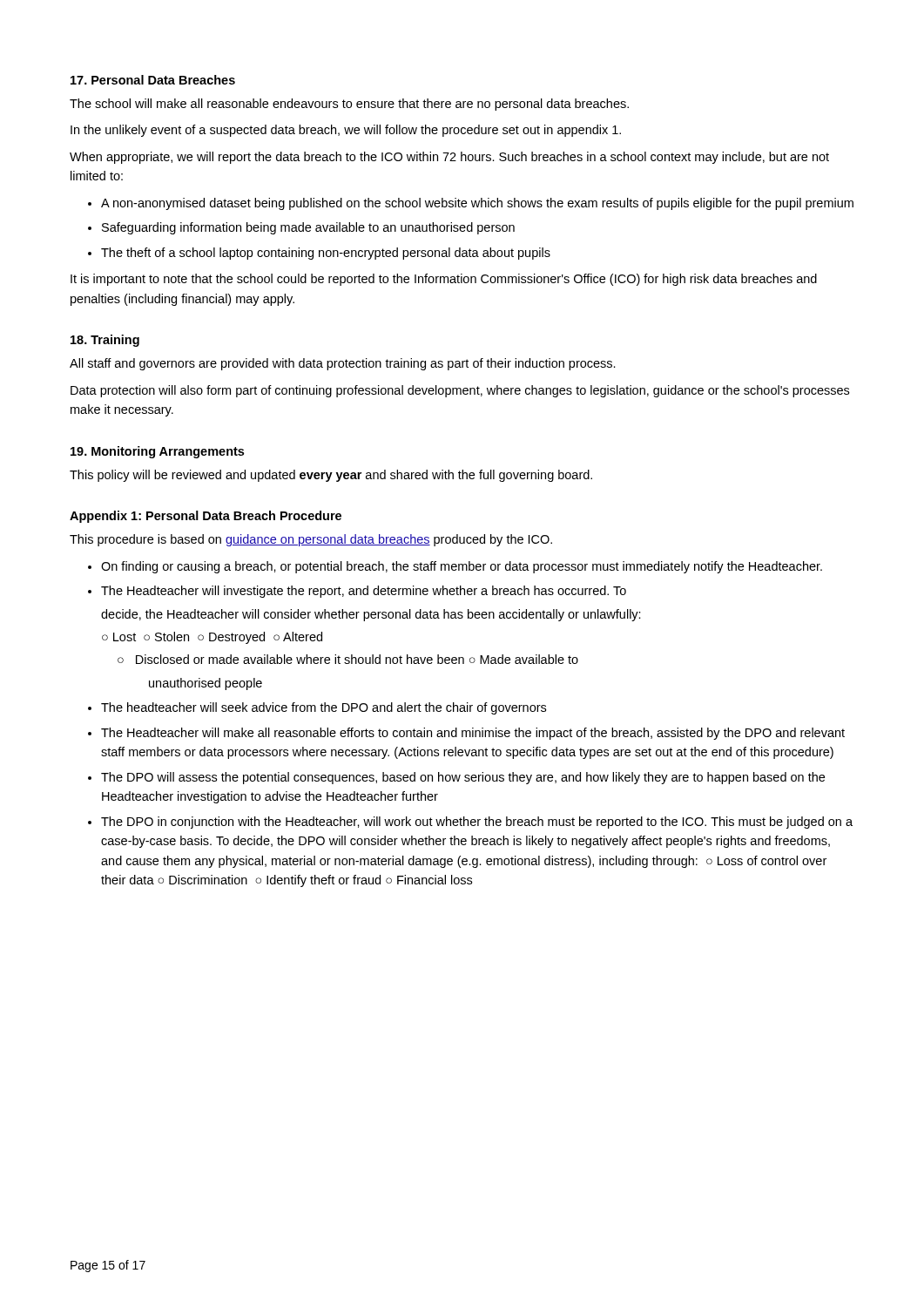Navigate to the block starting "Appendix 1: Personal Data Breach Procedure"

point(206,516)
